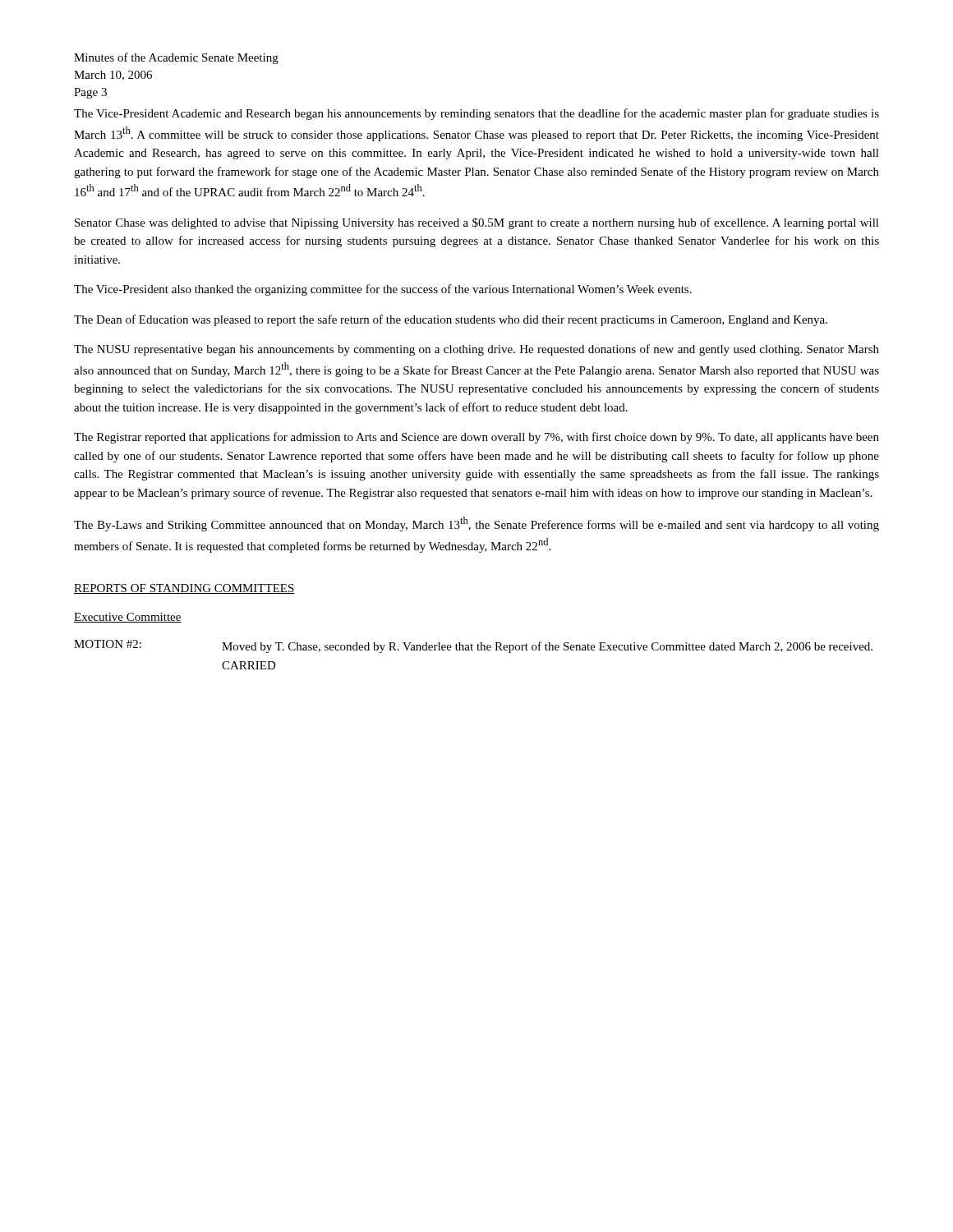Find the block on this page that starts "The Dean of Education was"
This screenshot has height=1232, width=953.
pyautogui.click(x=451, y=319)
